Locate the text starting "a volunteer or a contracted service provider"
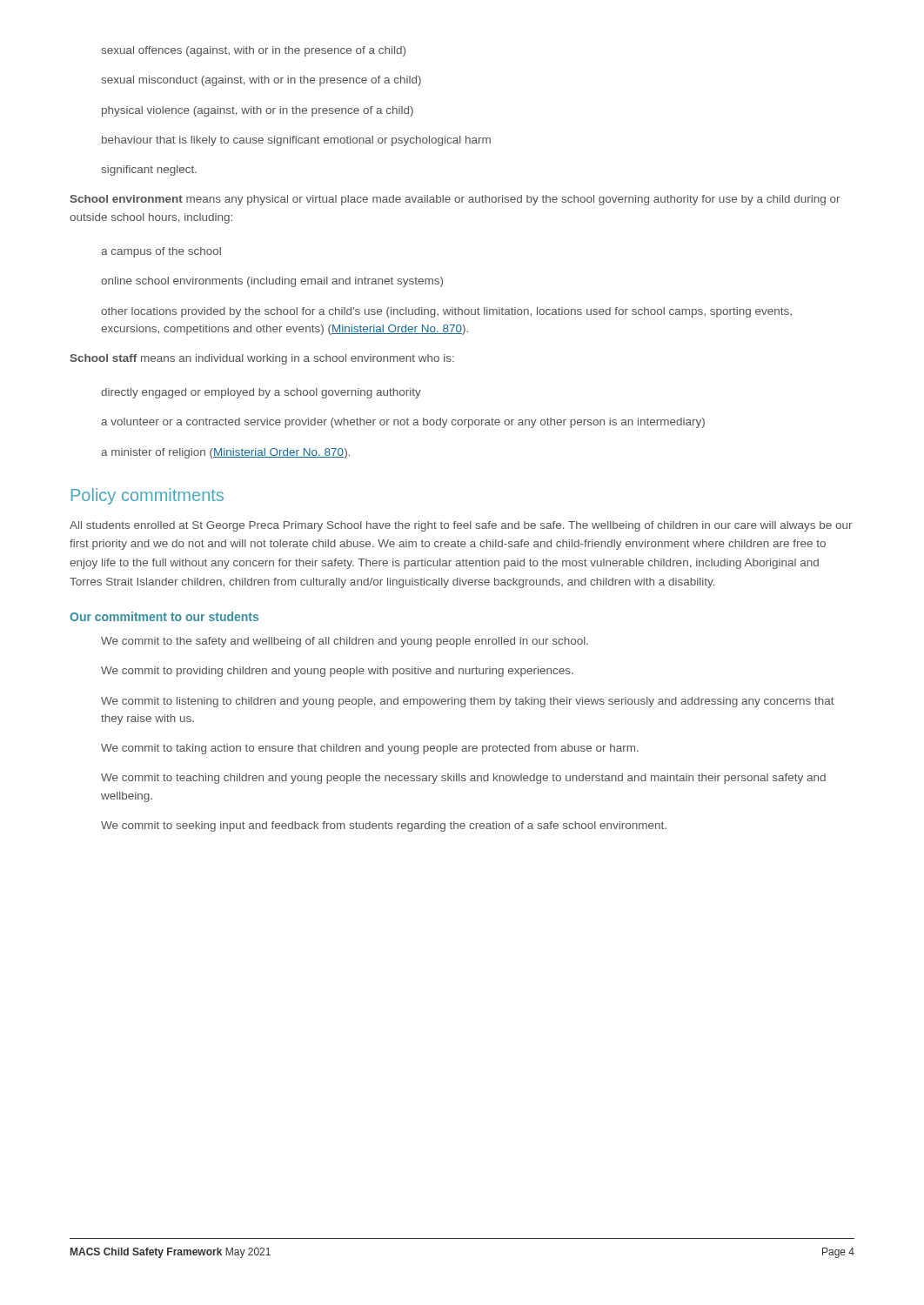924x1305 pixels. 403,422
